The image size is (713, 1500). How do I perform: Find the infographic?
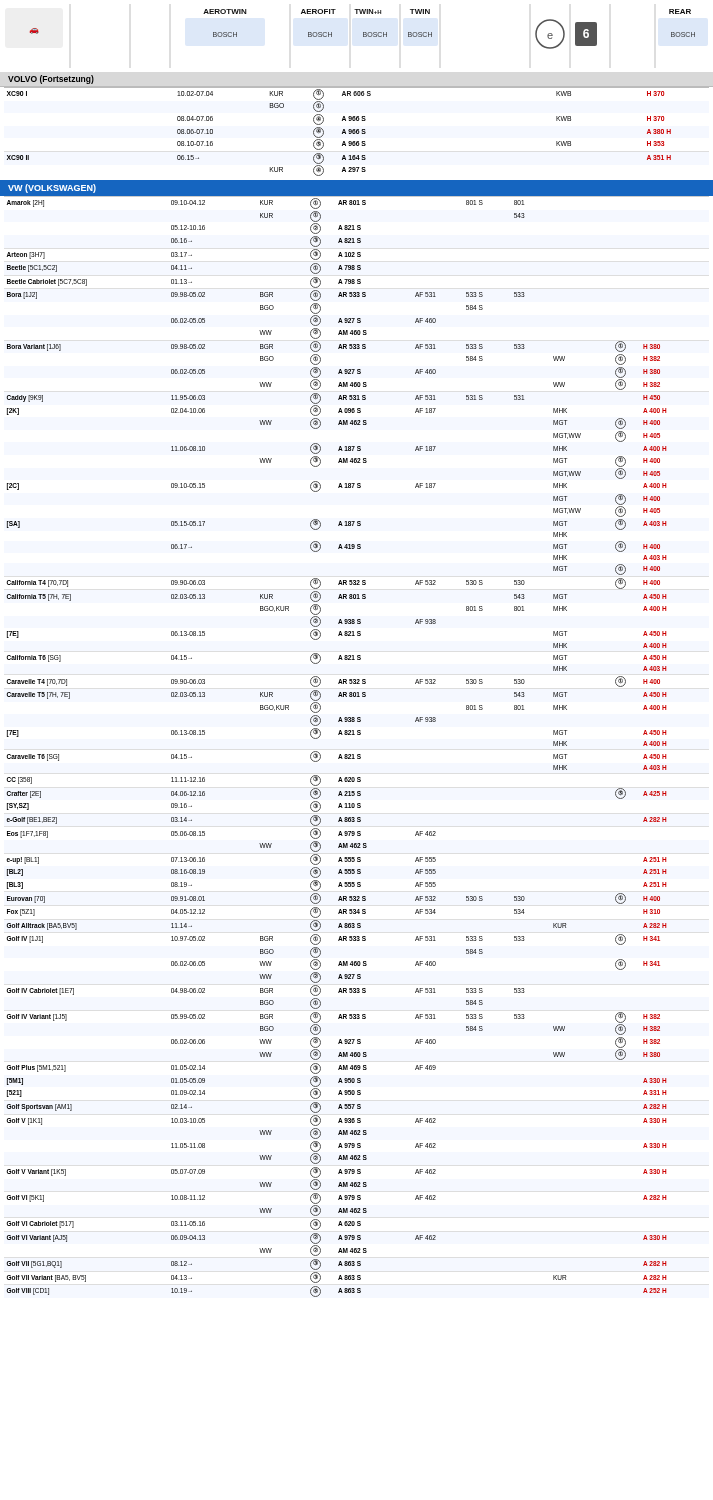tap(356, 36)
